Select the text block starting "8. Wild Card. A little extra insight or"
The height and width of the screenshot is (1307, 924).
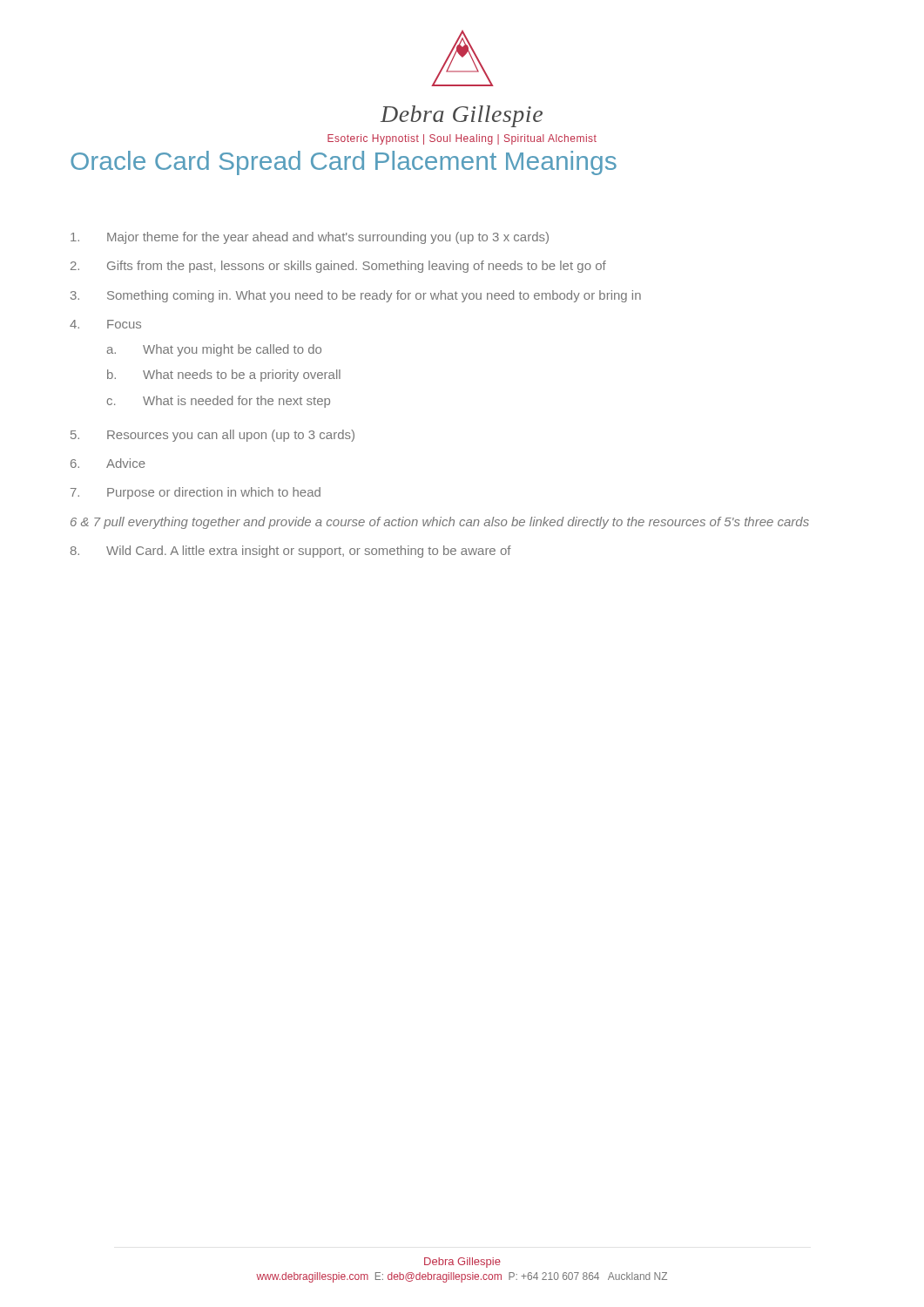point(444,550)
